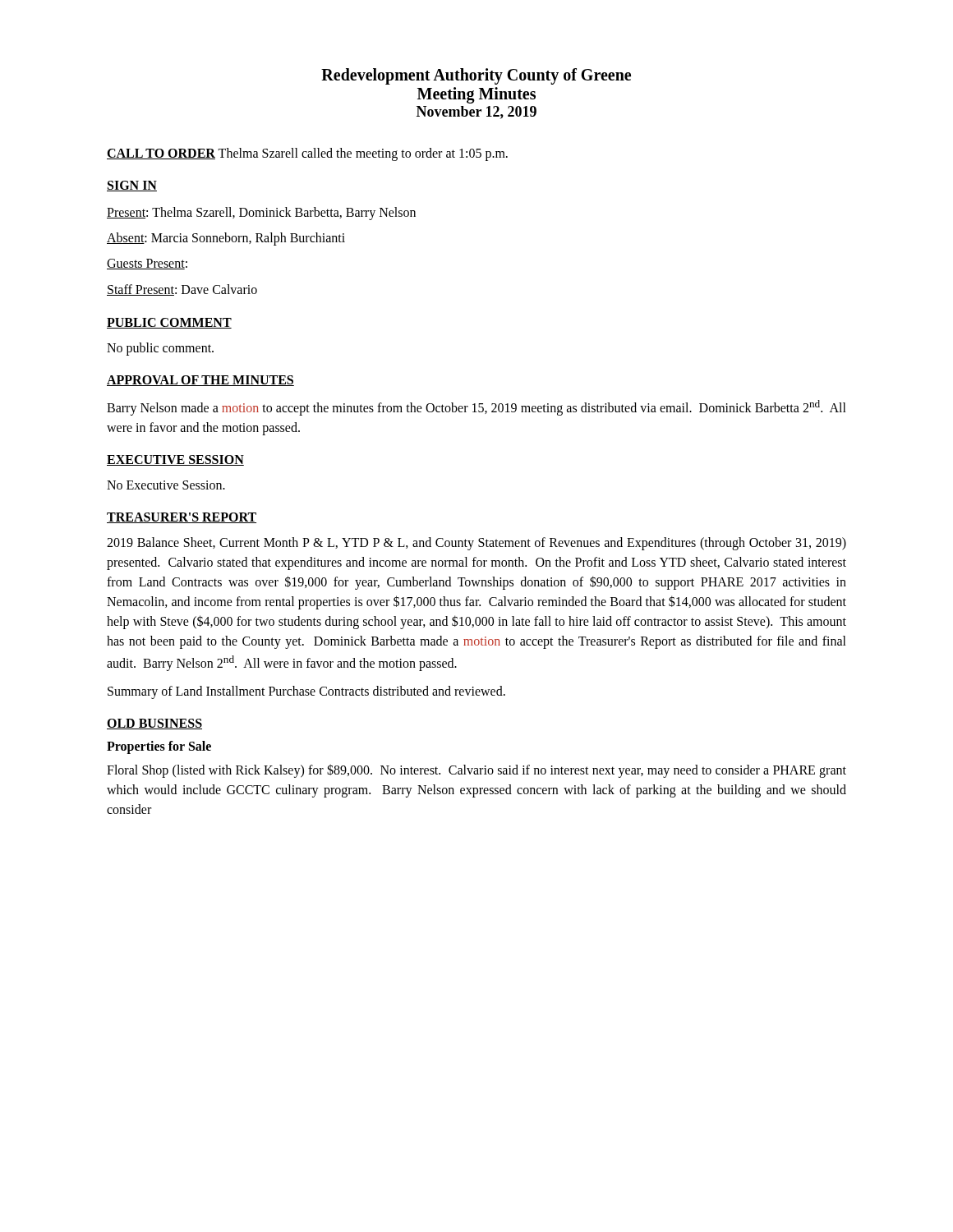The image size is (953, 1232).
Task: Locate the text starting "EXECUTIVE SESSION"
Action: click(x=175, y=460)
